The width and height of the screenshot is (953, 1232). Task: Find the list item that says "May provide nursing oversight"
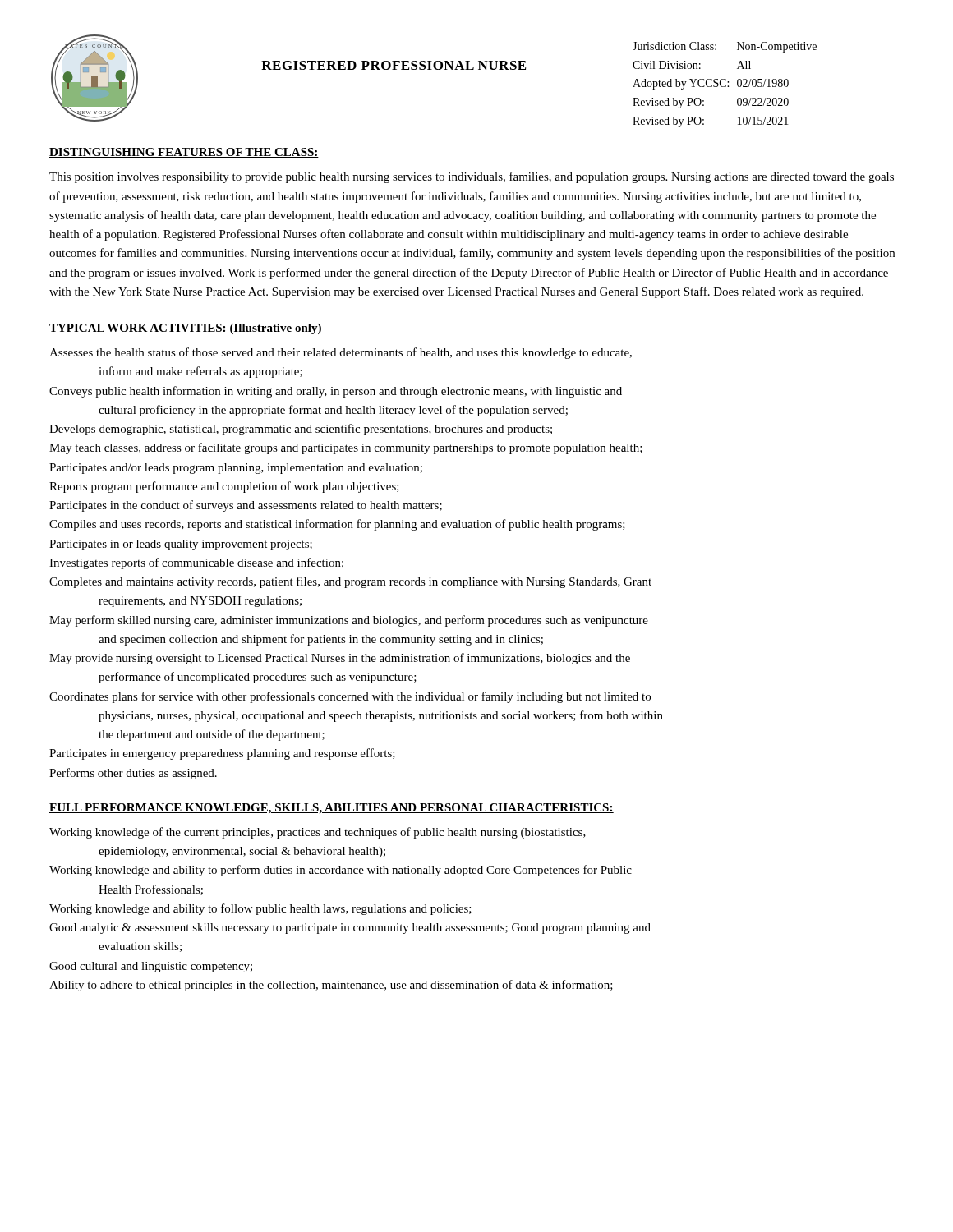pos(472,668)
